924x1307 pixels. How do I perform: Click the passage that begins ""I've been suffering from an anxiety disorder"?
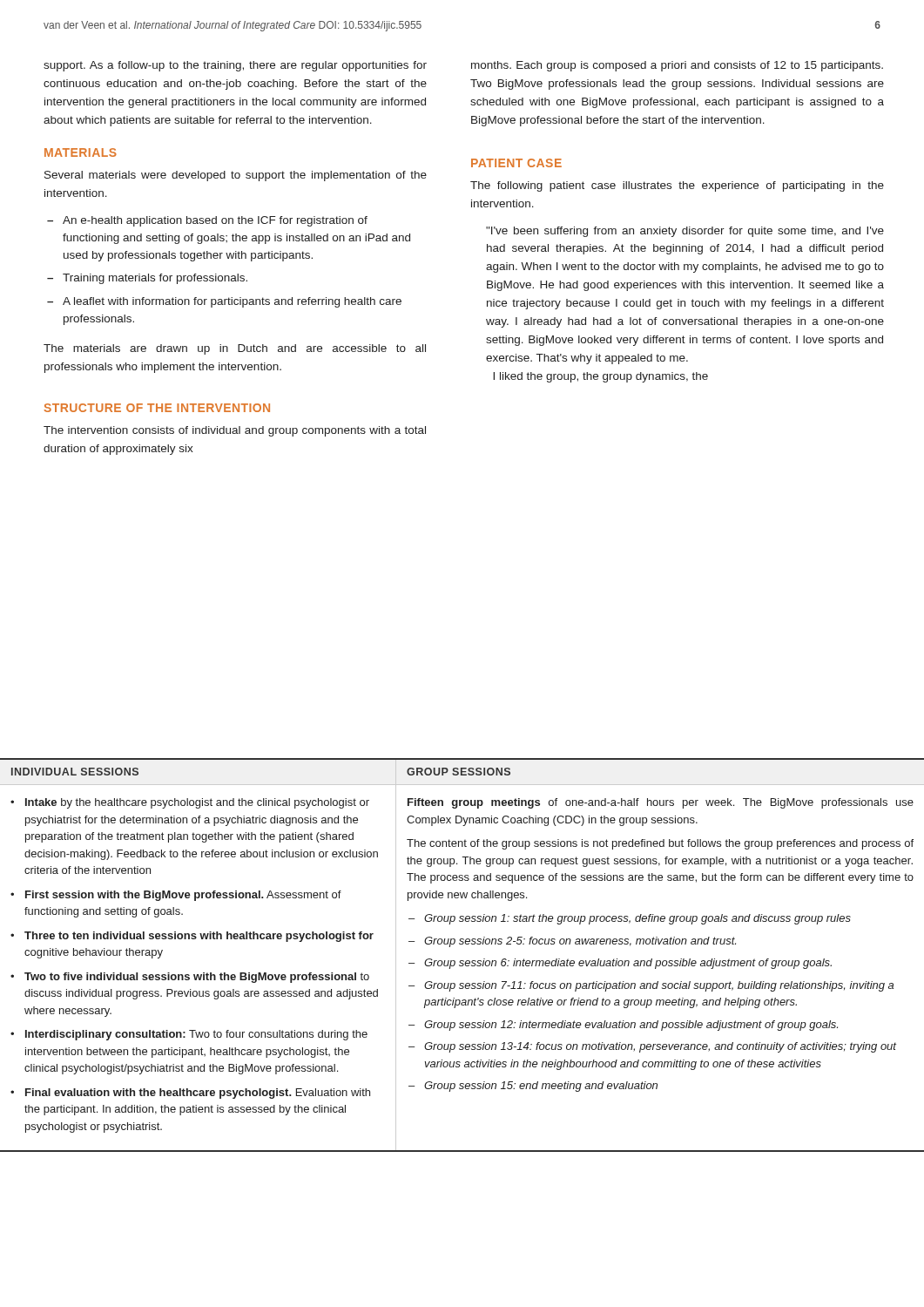click(x=685, y=304)
